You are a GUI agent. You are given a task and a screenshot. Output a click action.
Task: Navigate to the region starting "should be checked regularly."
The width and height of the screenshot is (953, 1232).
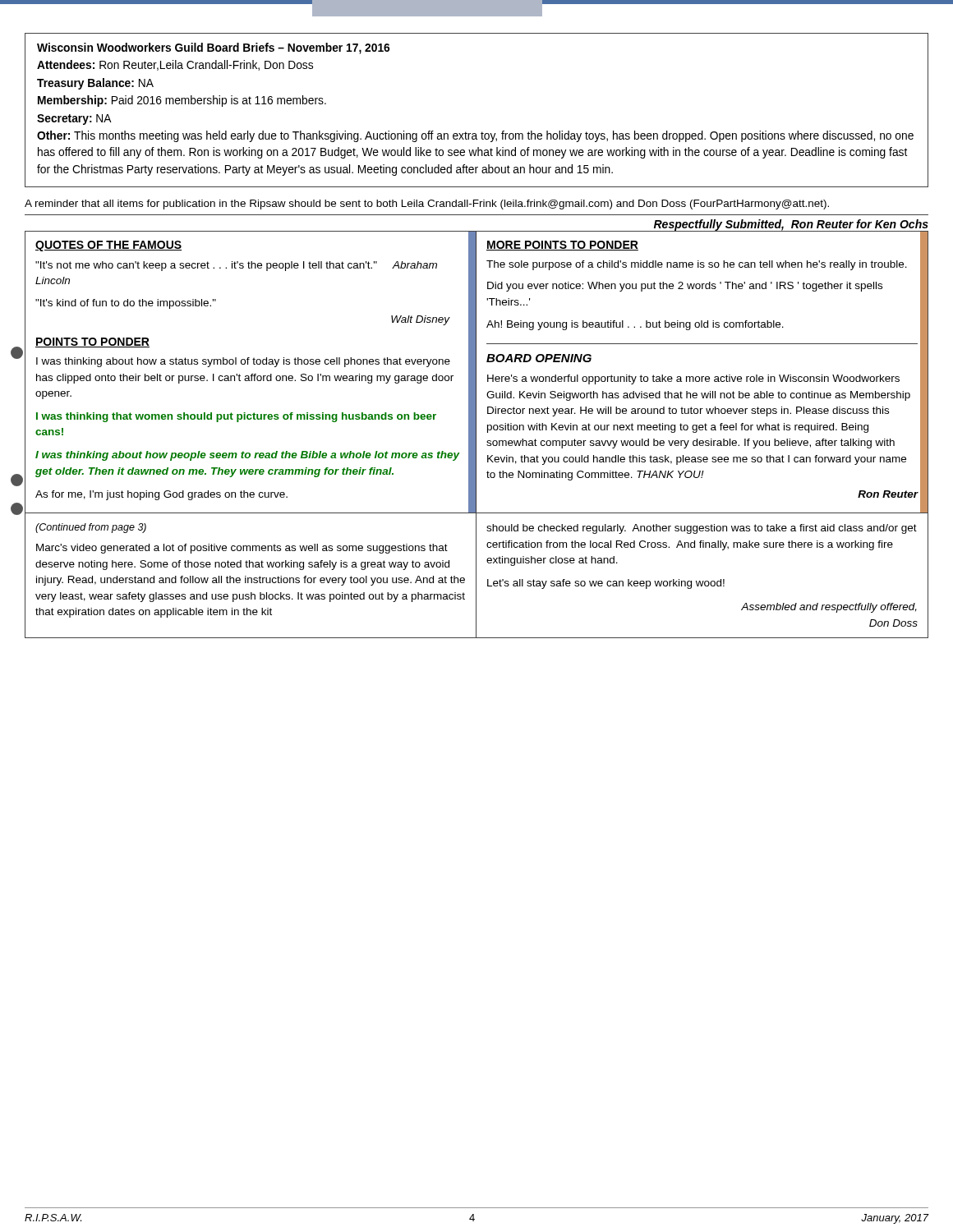point(701,544)
